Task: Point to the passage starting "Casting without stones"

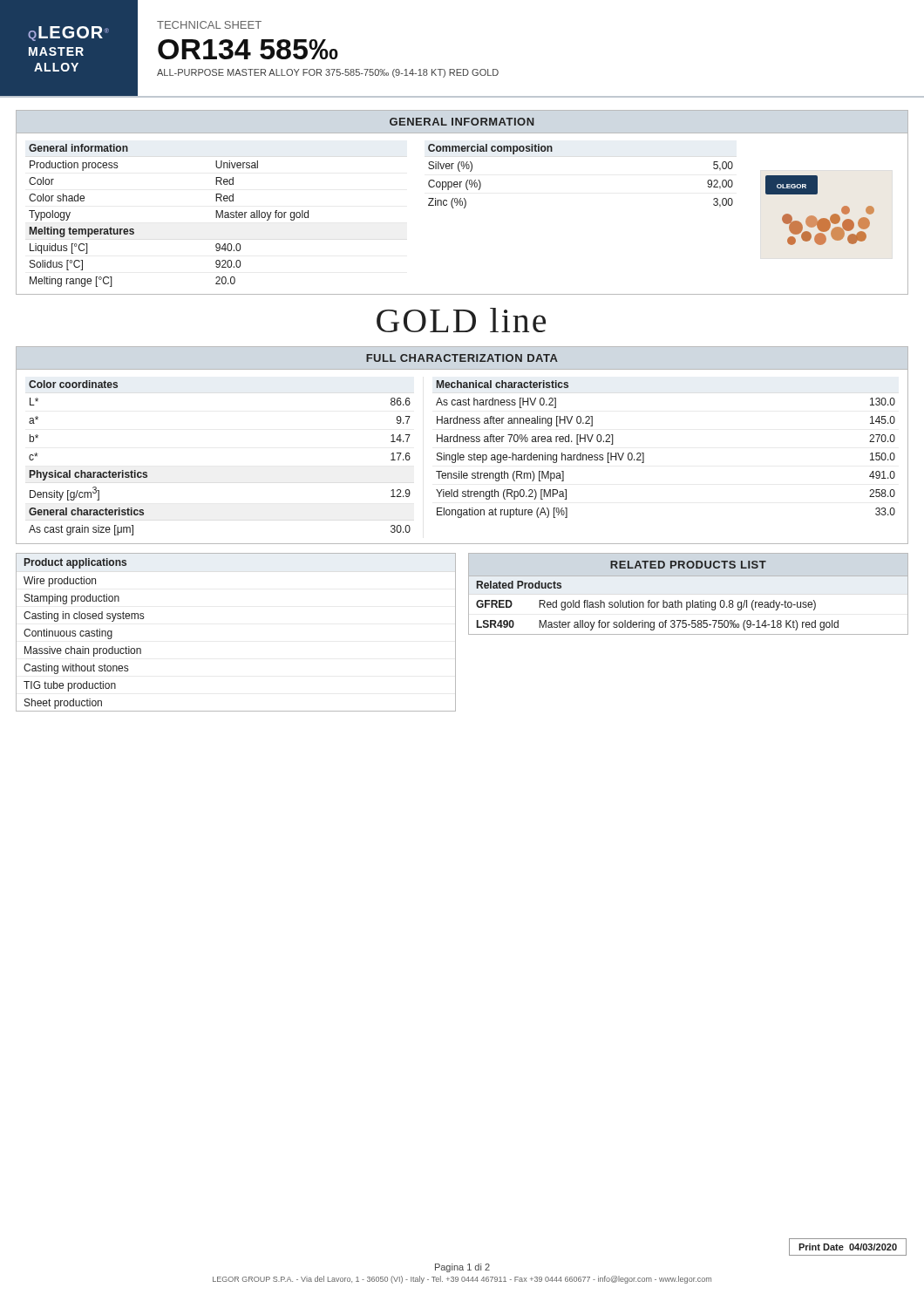Action: tap(76, 668)
